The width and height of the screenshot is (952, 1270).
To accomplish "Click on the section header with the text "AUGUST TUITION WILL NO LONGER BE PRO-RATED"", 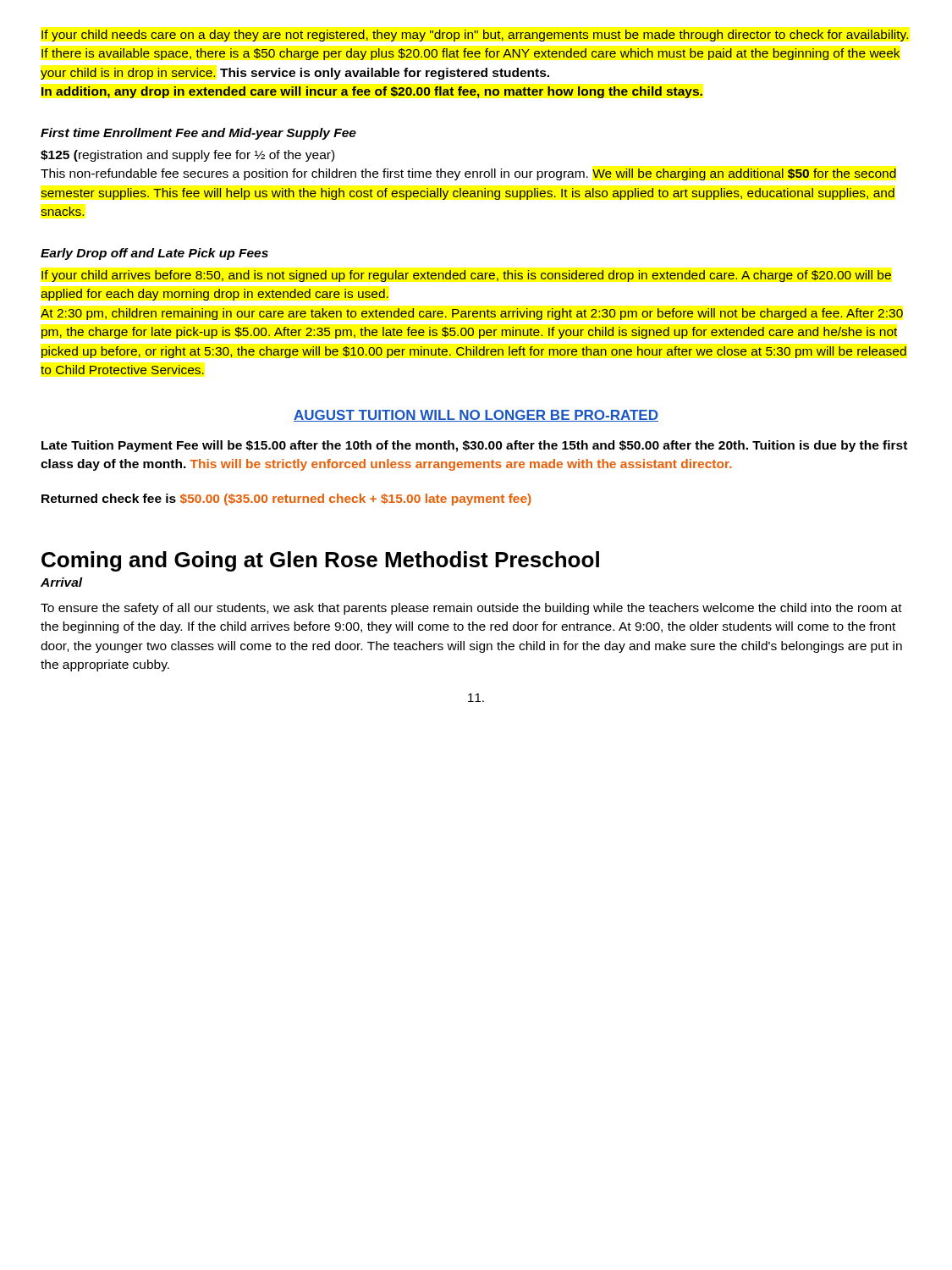I will coord(476,415).
